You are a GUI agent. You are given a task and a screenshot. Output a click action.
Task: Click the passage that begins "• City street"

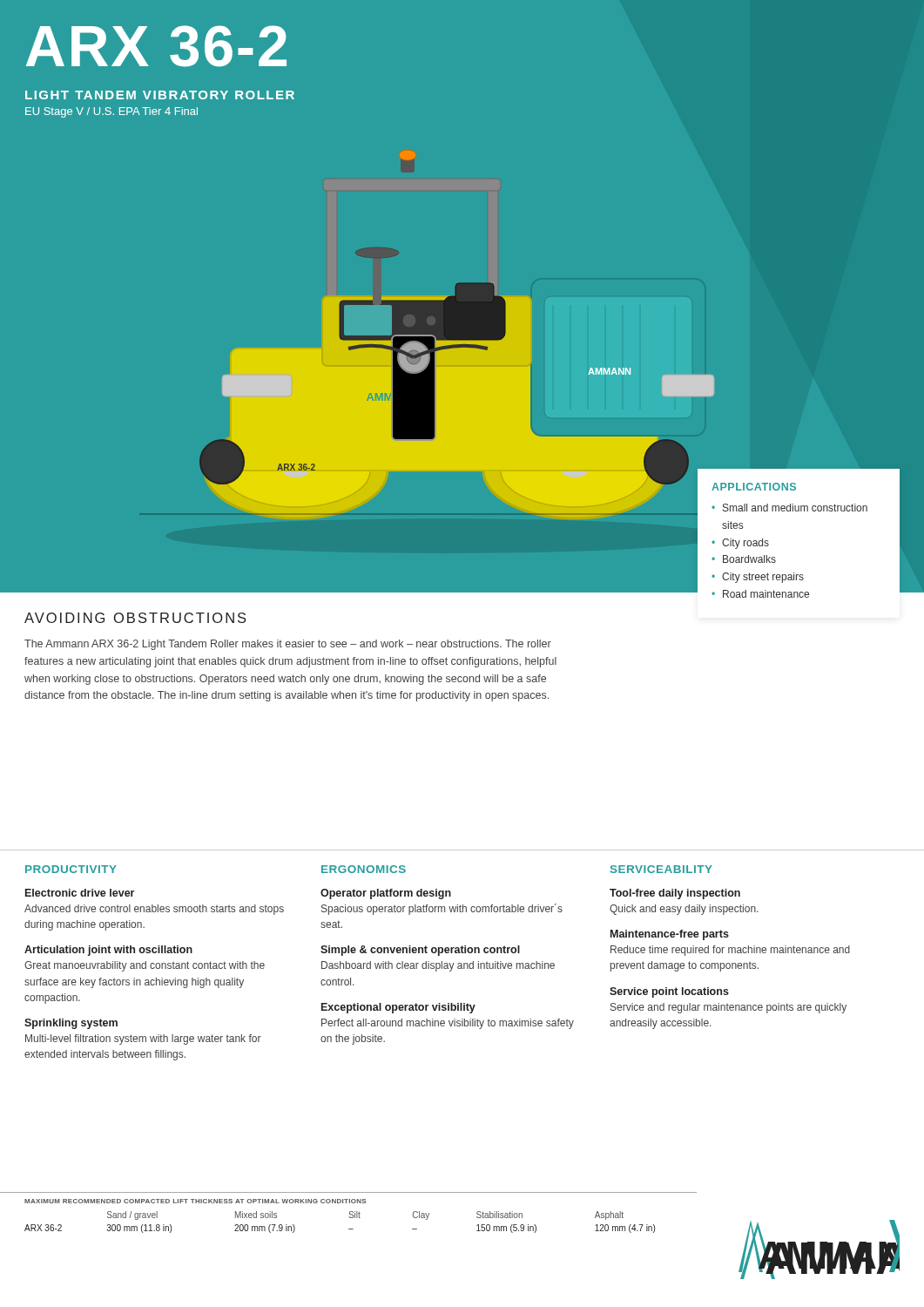[758, 578]
